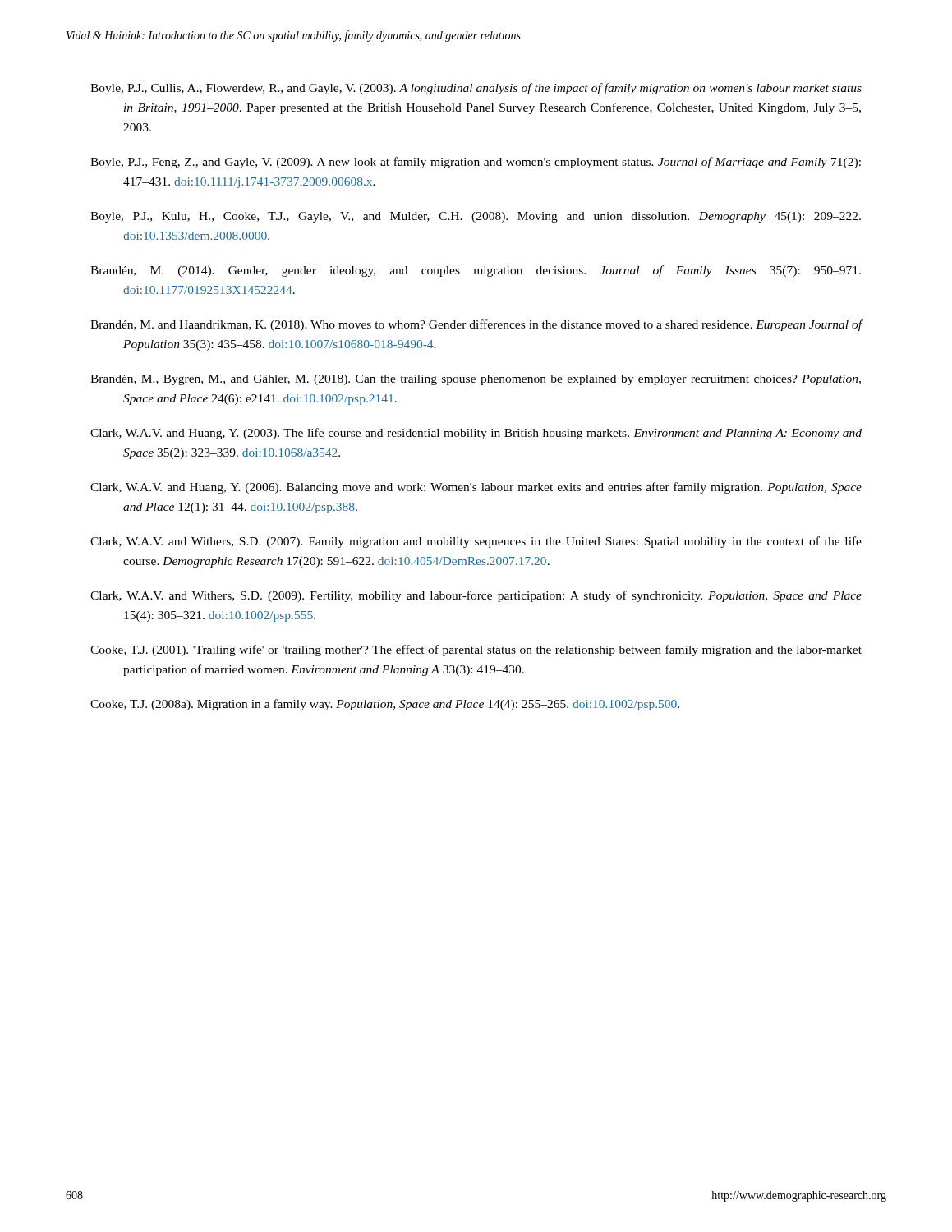
Task: Click the passage that begins "Brandén, M., Bygren, M., and Gähler,"
Action: [476, 388]
